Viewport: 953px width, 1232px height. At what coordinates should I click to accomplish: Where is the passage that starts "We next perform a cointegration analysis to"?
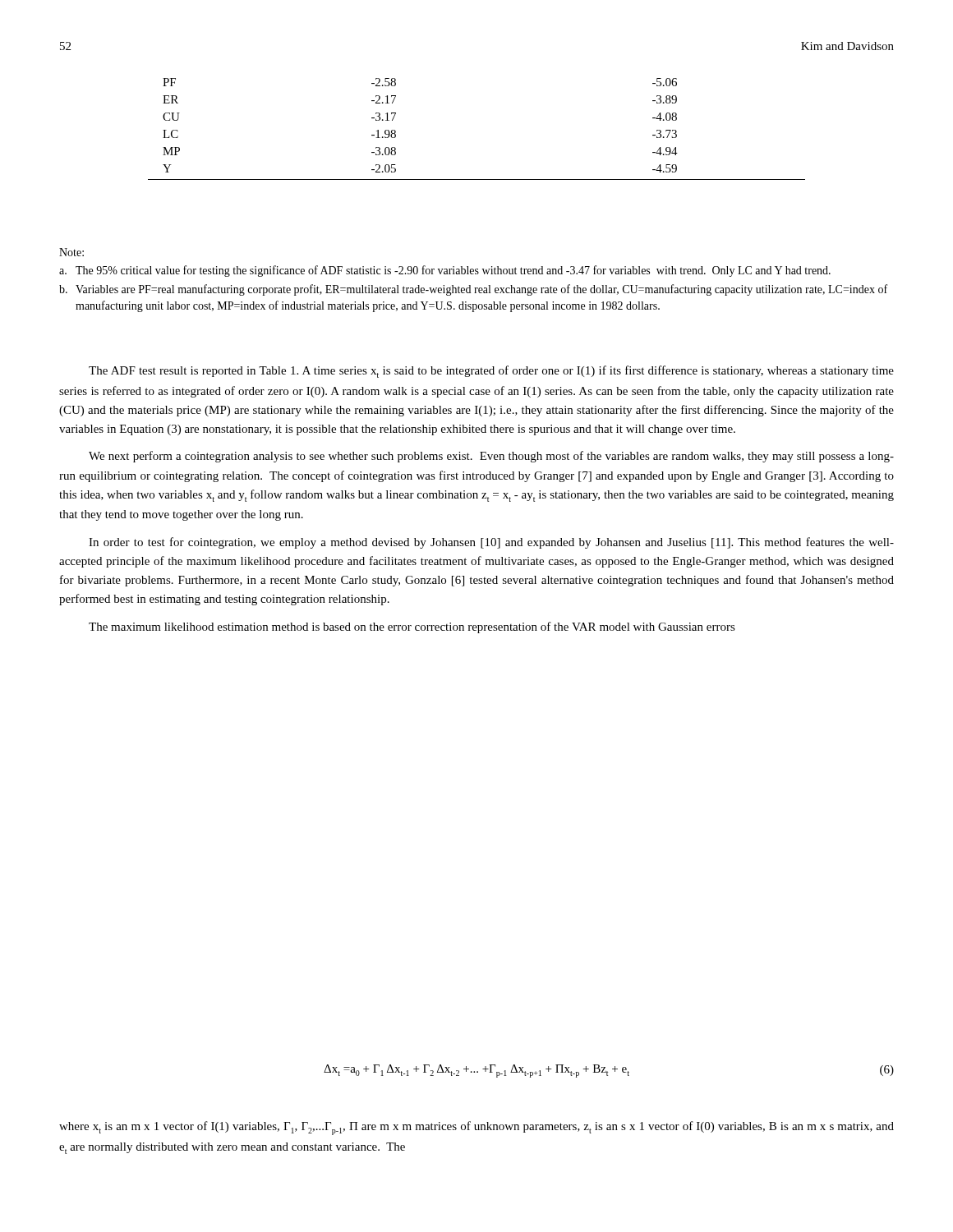click(x=476, y=485)
